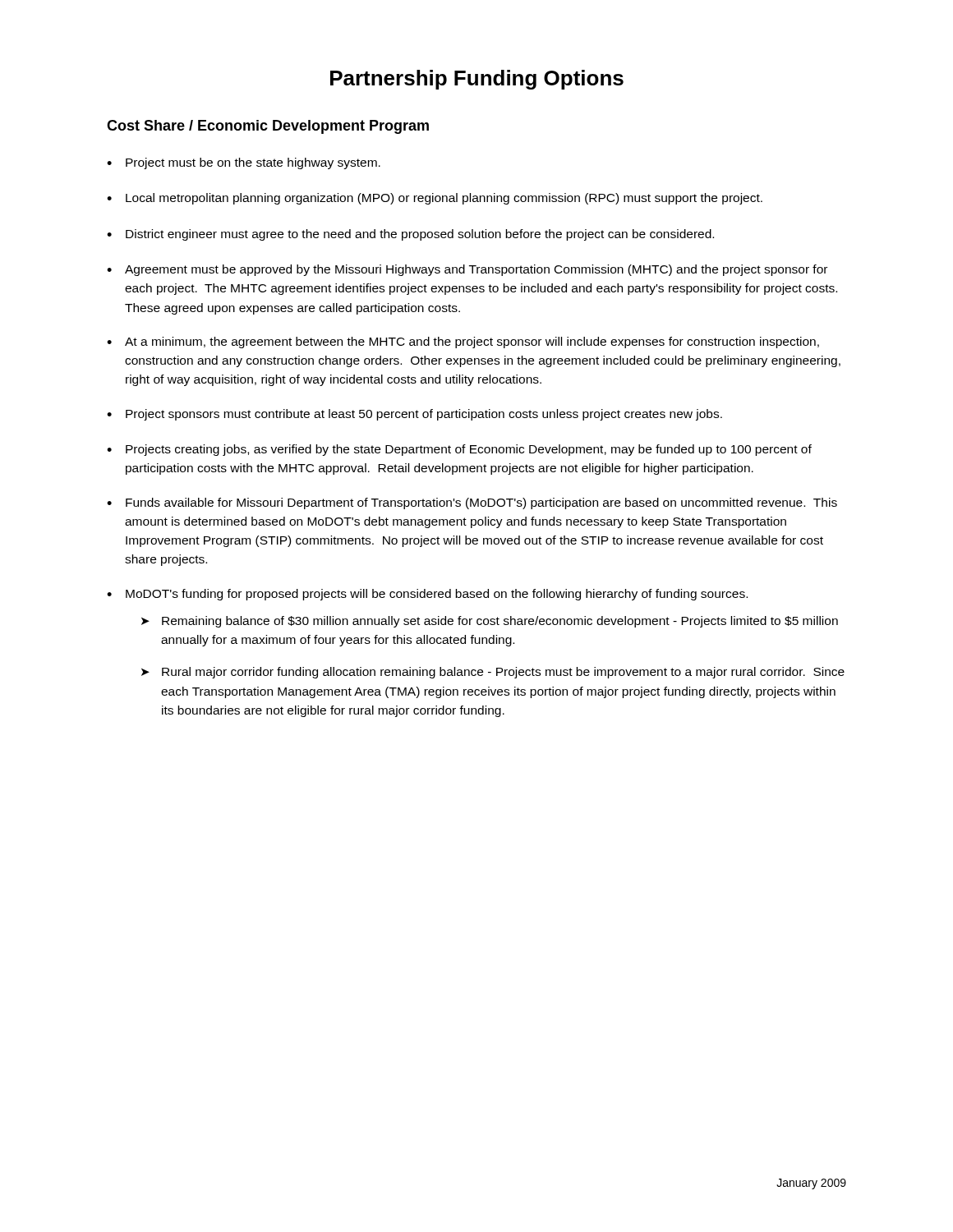953x1232 pixels.
Task: Point to the block beginning "• District engineer must agree"
Action: pos(476,235)
